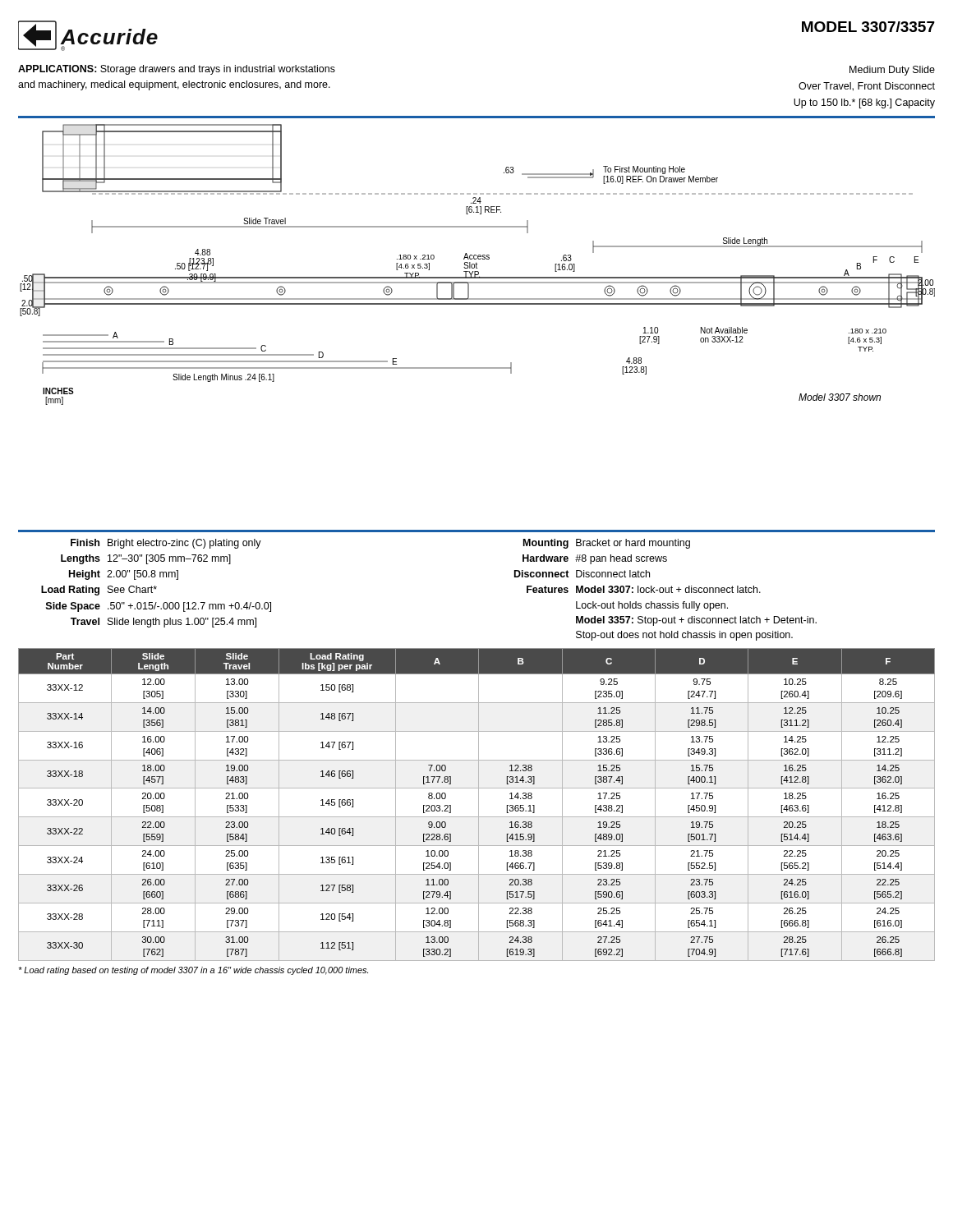Locate the block of text that opens with "Mounting Bracket or"
This screenshot has width=953, height=1232.
click(715, 543)
